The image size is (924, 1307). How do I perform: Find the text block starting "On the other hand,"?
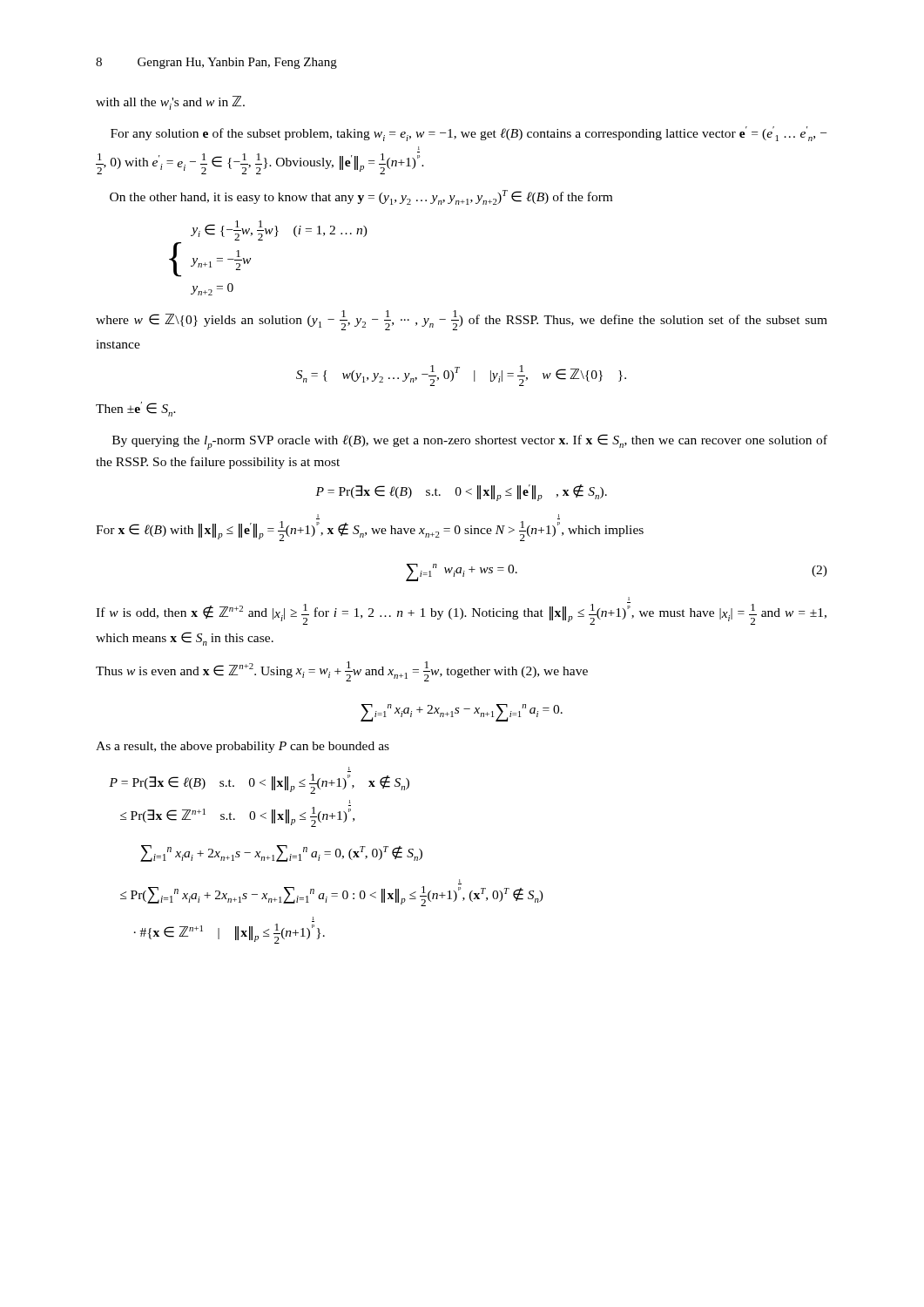click(354, 197)
